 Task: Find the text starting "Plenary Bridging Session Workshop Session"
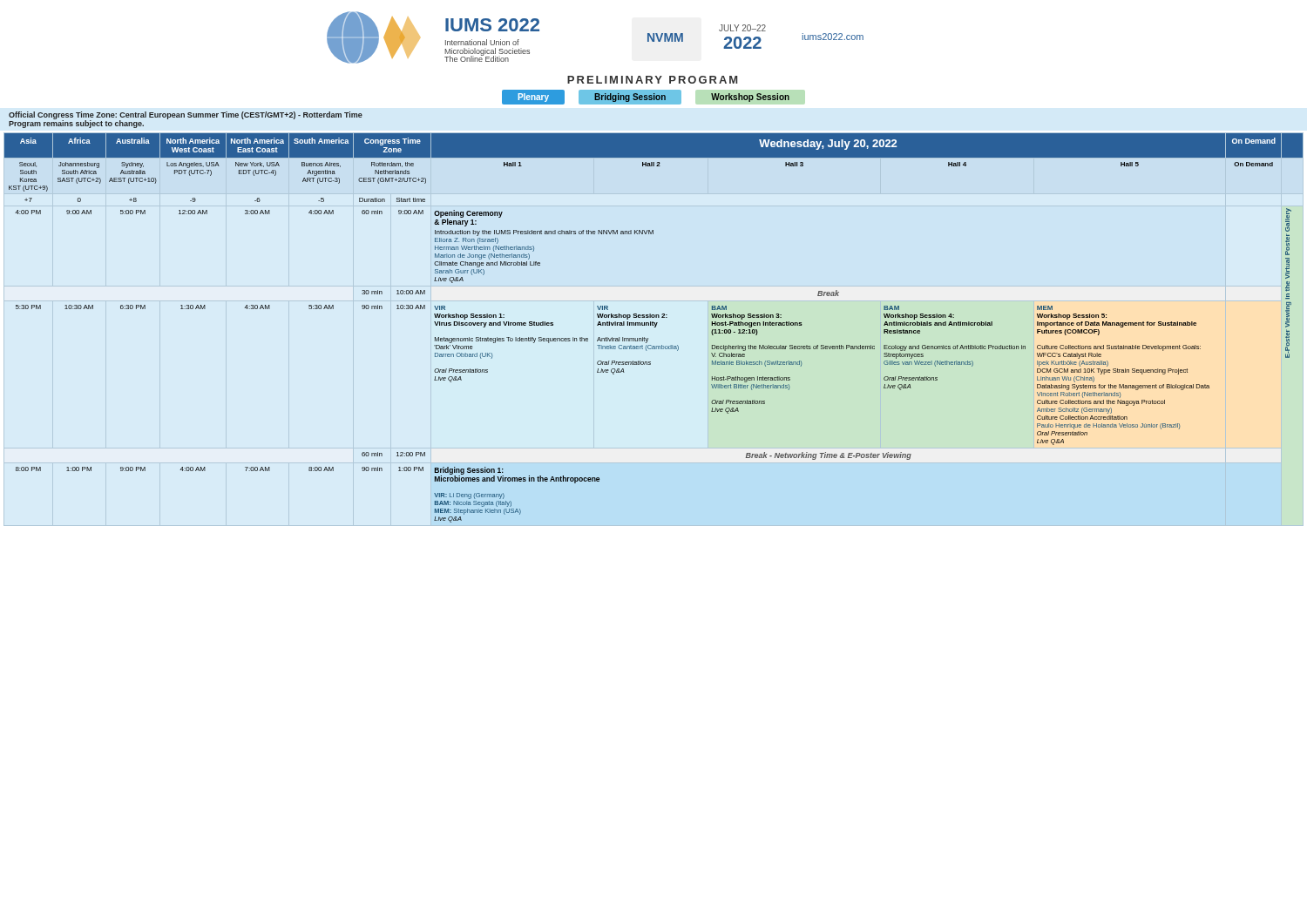tap(654, 97)
